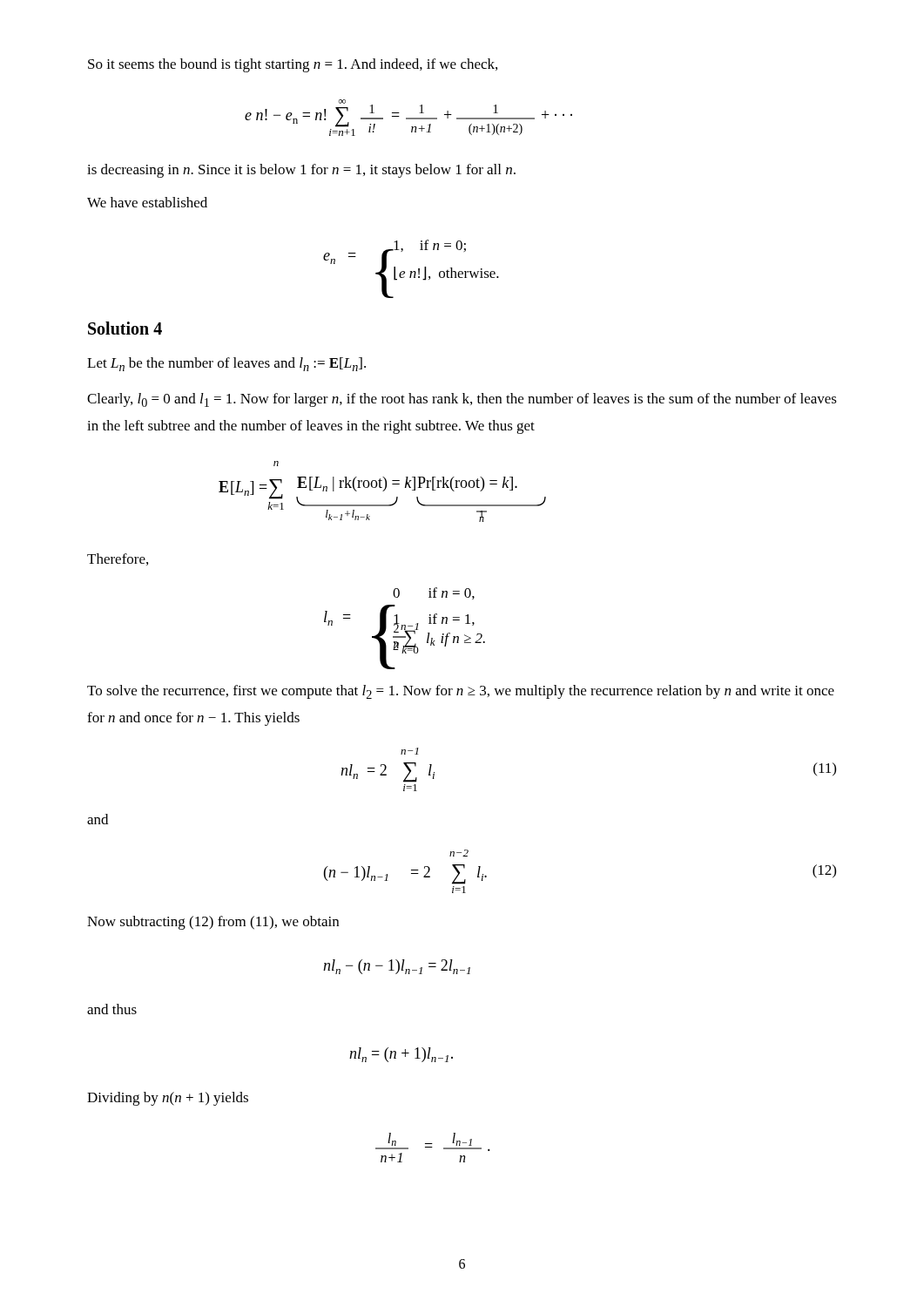Screen dimensions: 1307x924
Task: Find the text that says "We have established"
Action: click(147, 203)
